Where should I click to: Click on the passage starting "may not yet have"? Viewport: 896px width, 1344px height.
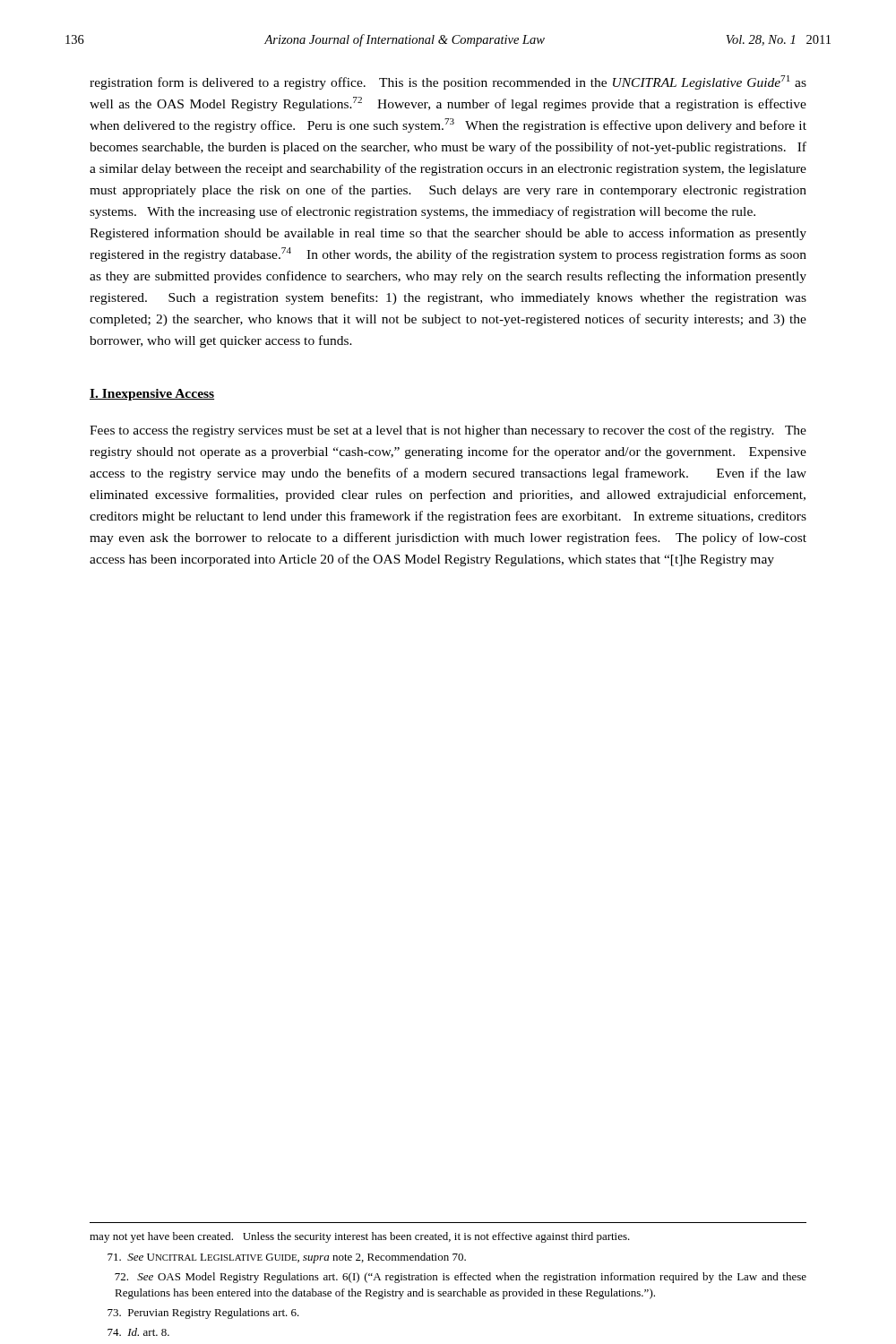pyautogui.click(x=448, y=1237)
